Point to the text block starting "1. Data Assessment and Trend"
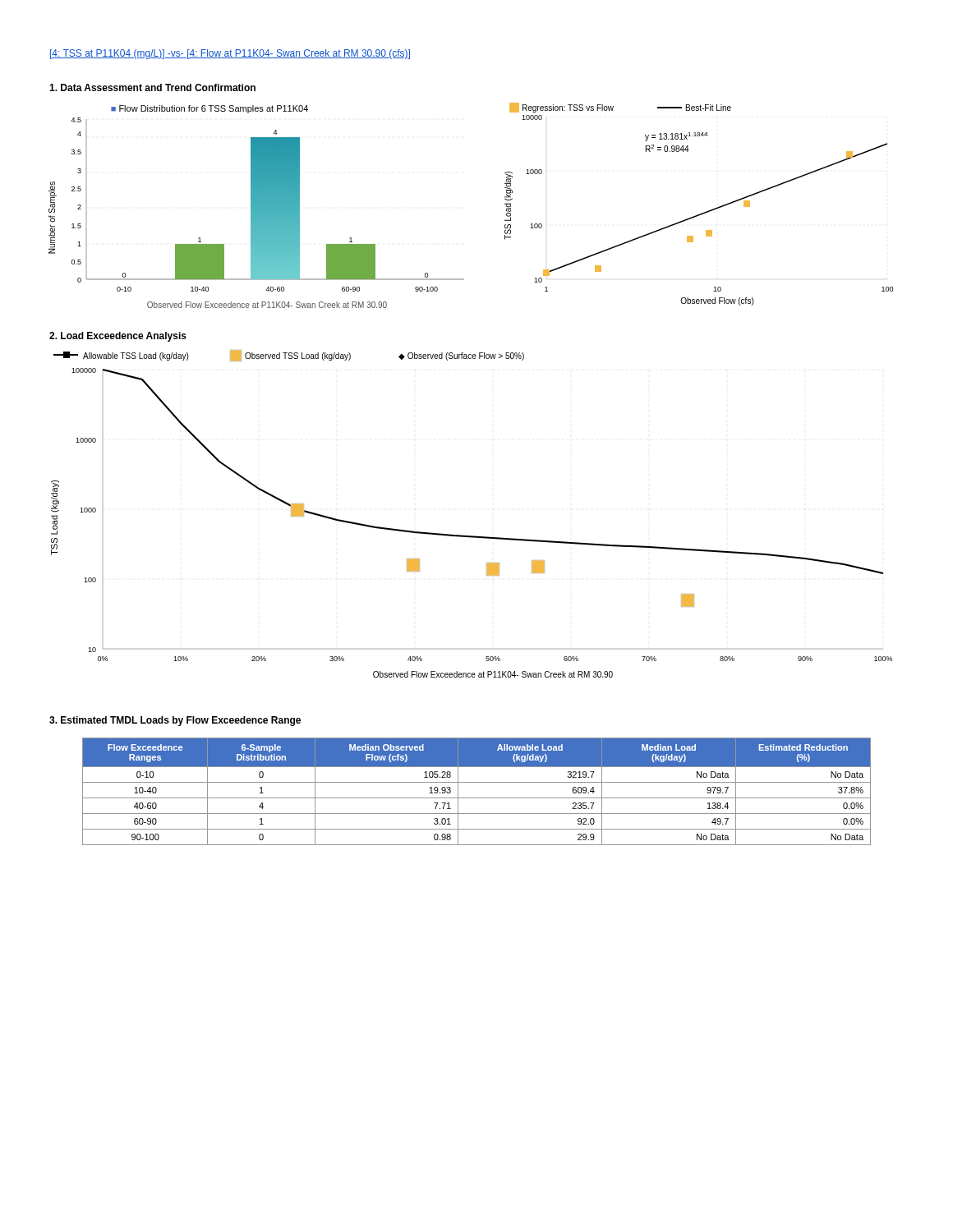The image size is (953, 1232). coord(153,88)
